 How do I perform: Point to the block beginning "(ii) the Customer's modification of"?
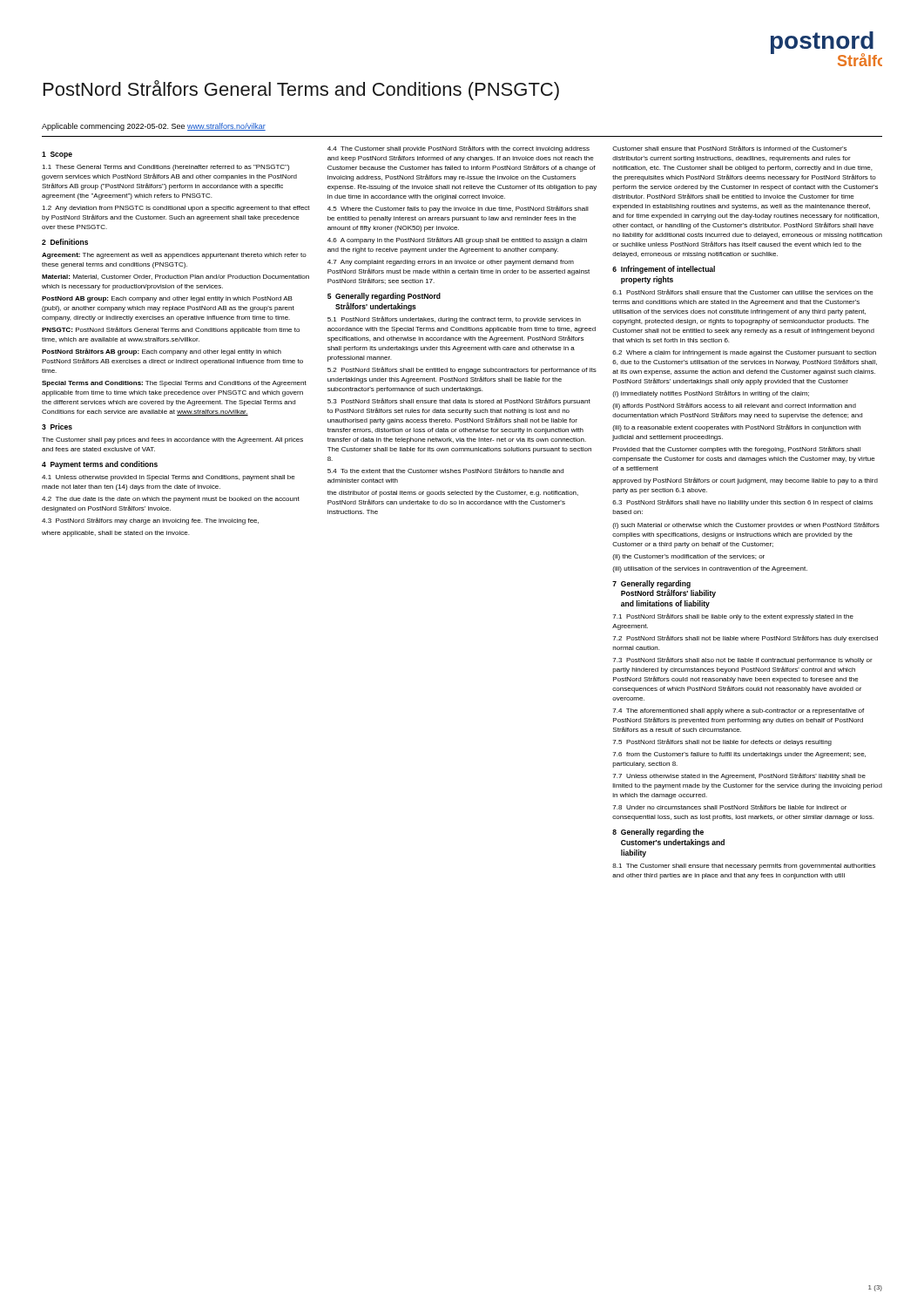point(689,556)
